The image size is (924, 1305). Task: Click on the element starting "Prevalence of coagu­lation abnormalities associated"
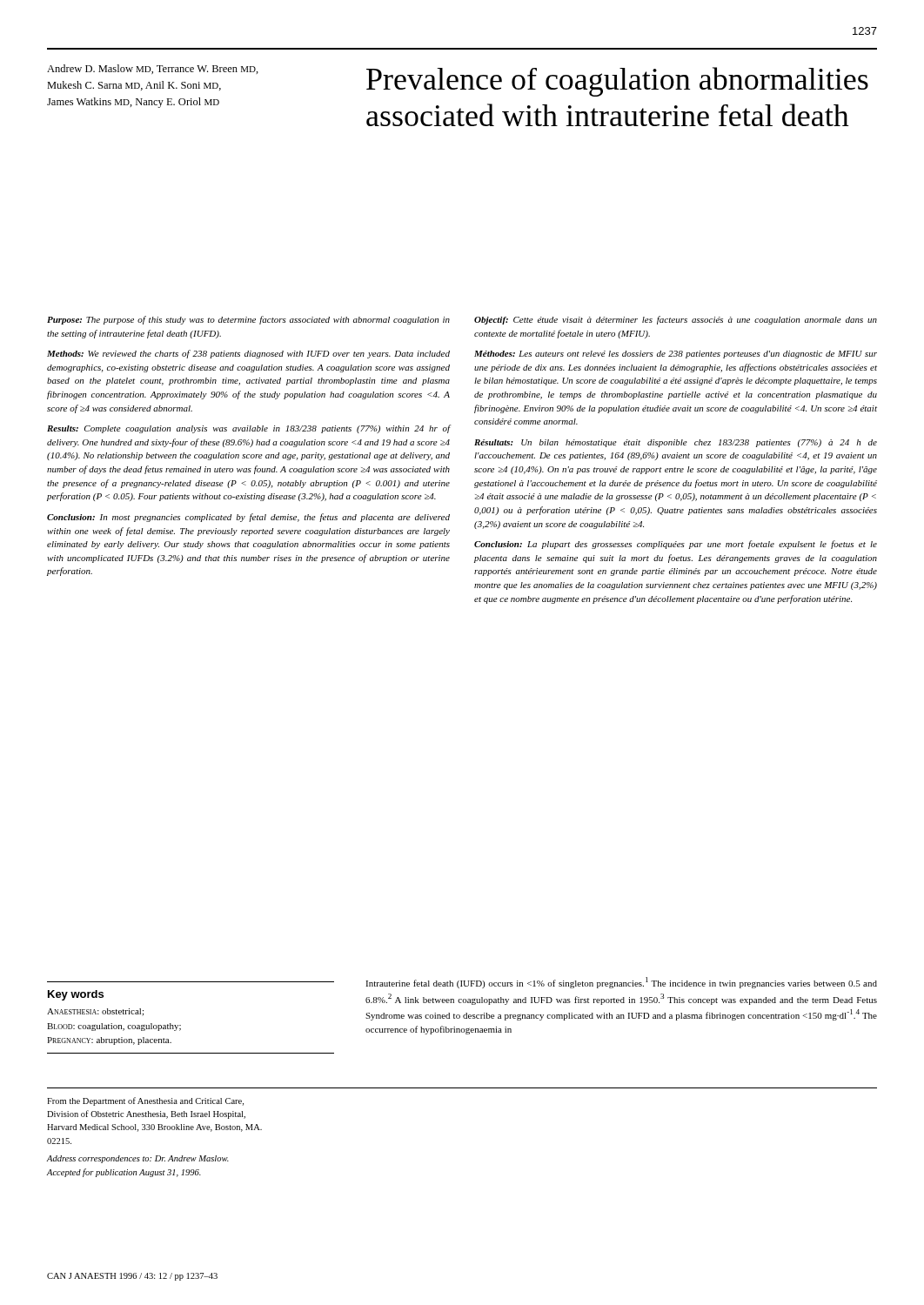pyautogui.click(x=617, y=98)
